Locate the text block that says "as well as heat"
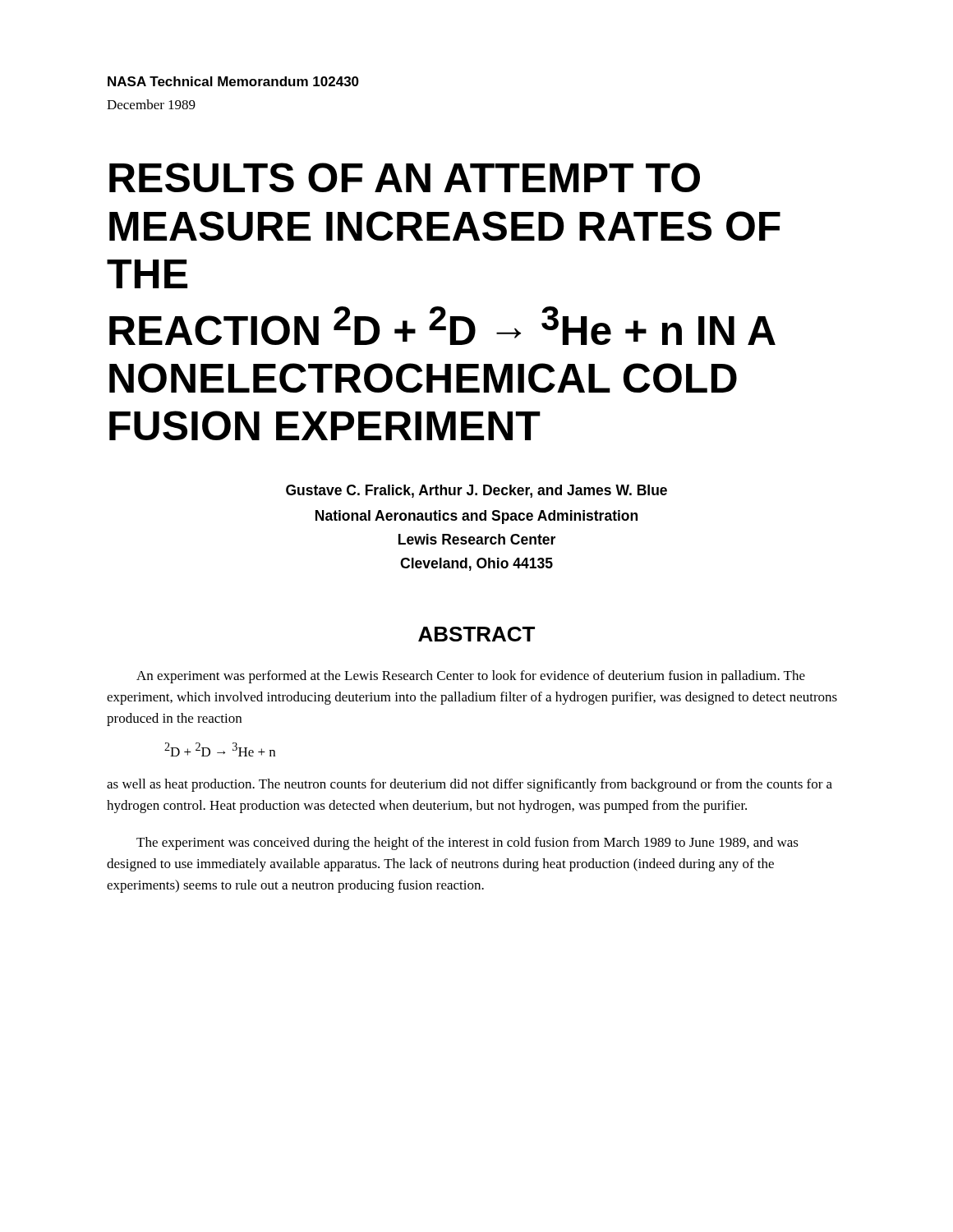The height and width of the screenshot is (1232, 953). pos(476,795)
